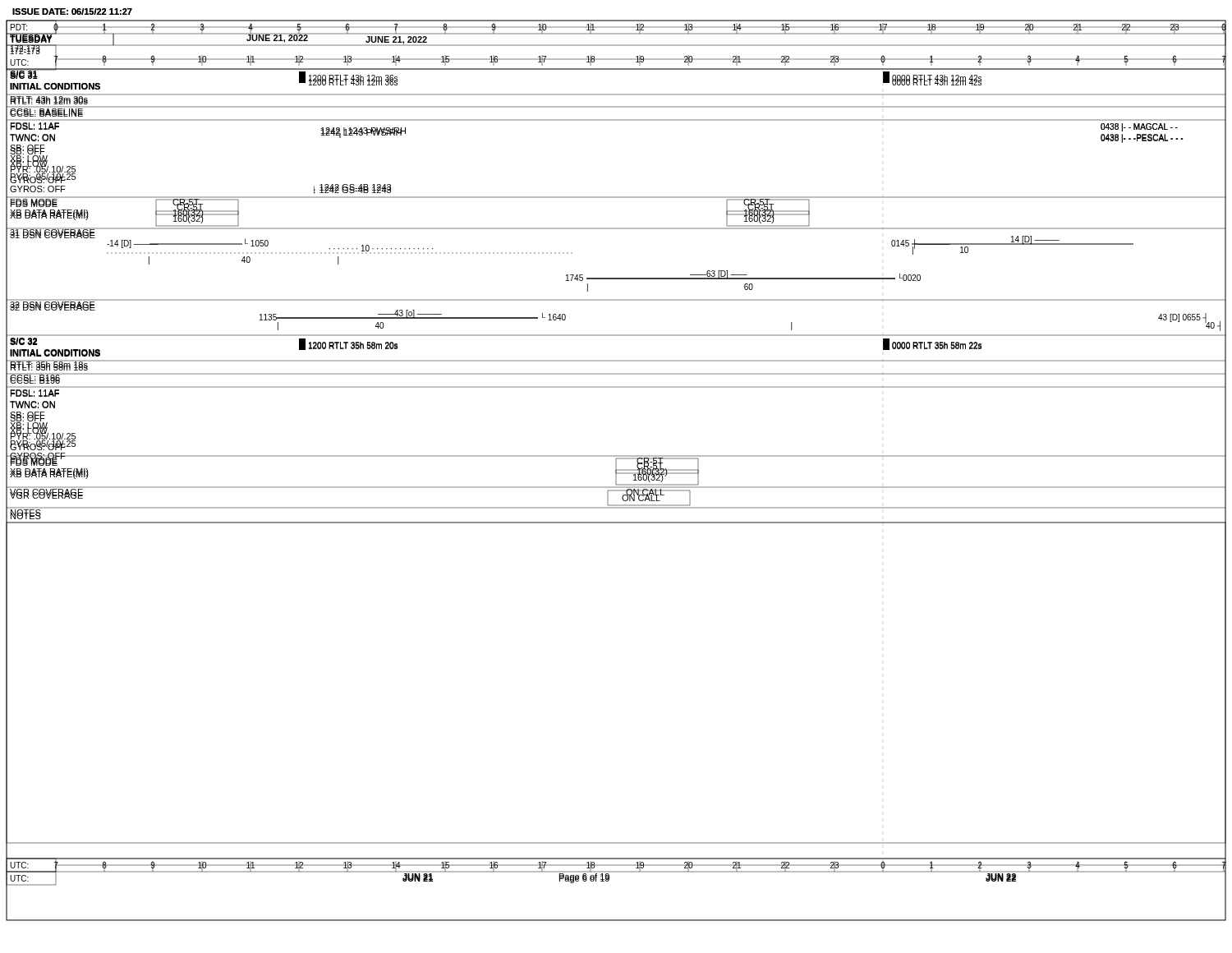Click on the text that says "CCSL: B196"

[35, 378]
